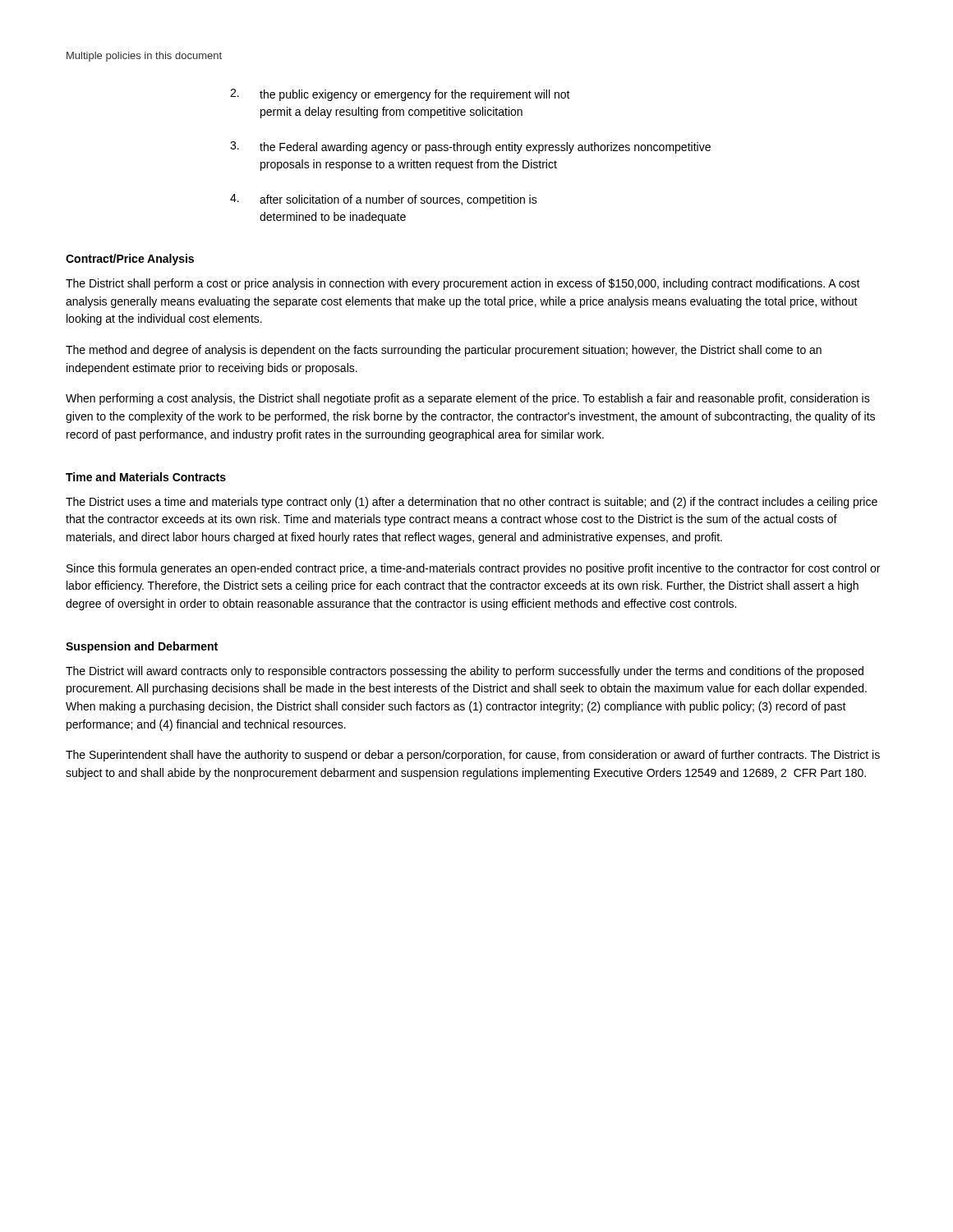Navigate to the block starting "2. the public exigency or emergency for"
The width and height of the screenshot is (953, 1232).
click(x=400, y=103)
